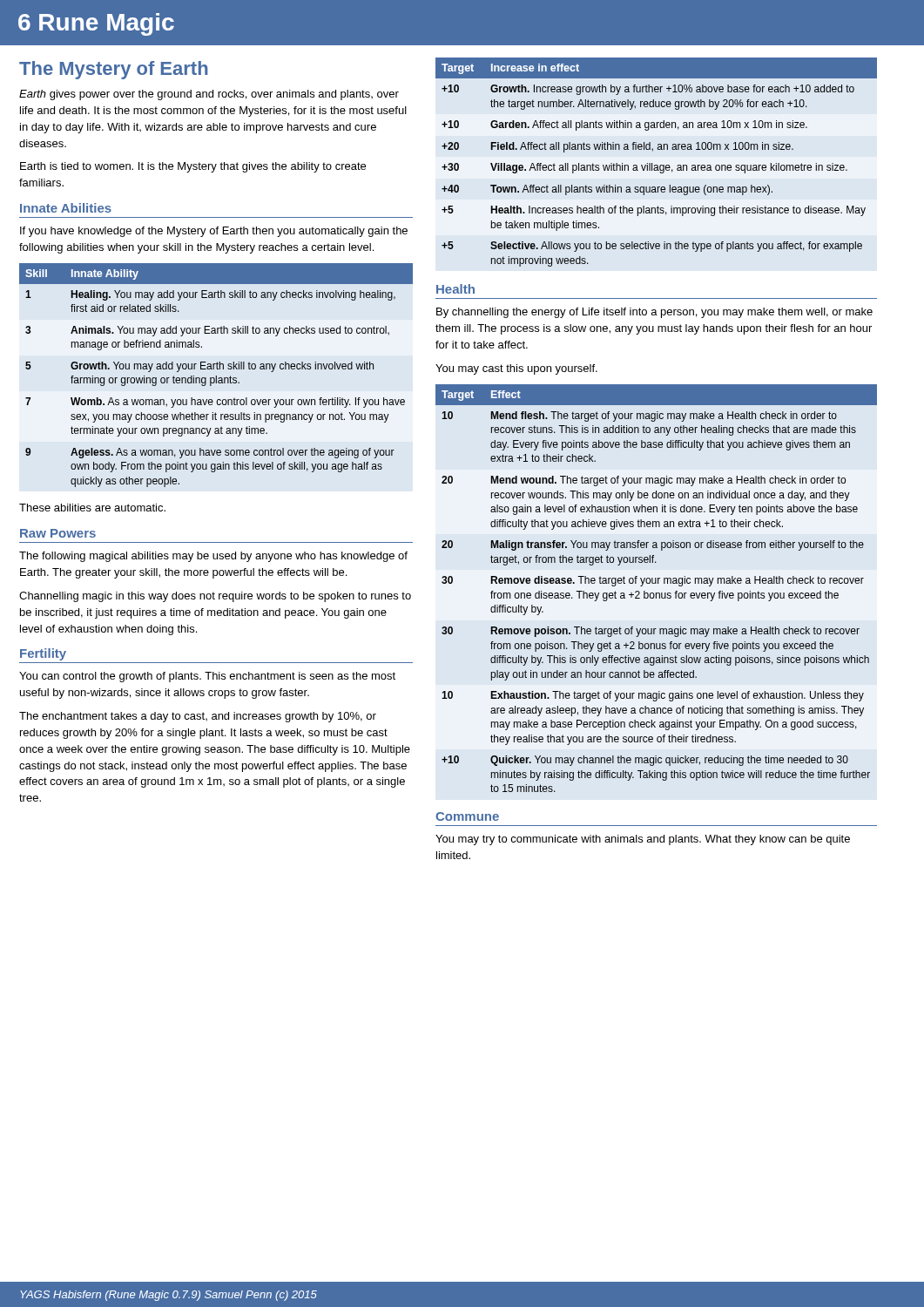Navigate to the passage starting "You can control the growth"
The height and width of the screenshot is (1307, 924).
[216, 685]
